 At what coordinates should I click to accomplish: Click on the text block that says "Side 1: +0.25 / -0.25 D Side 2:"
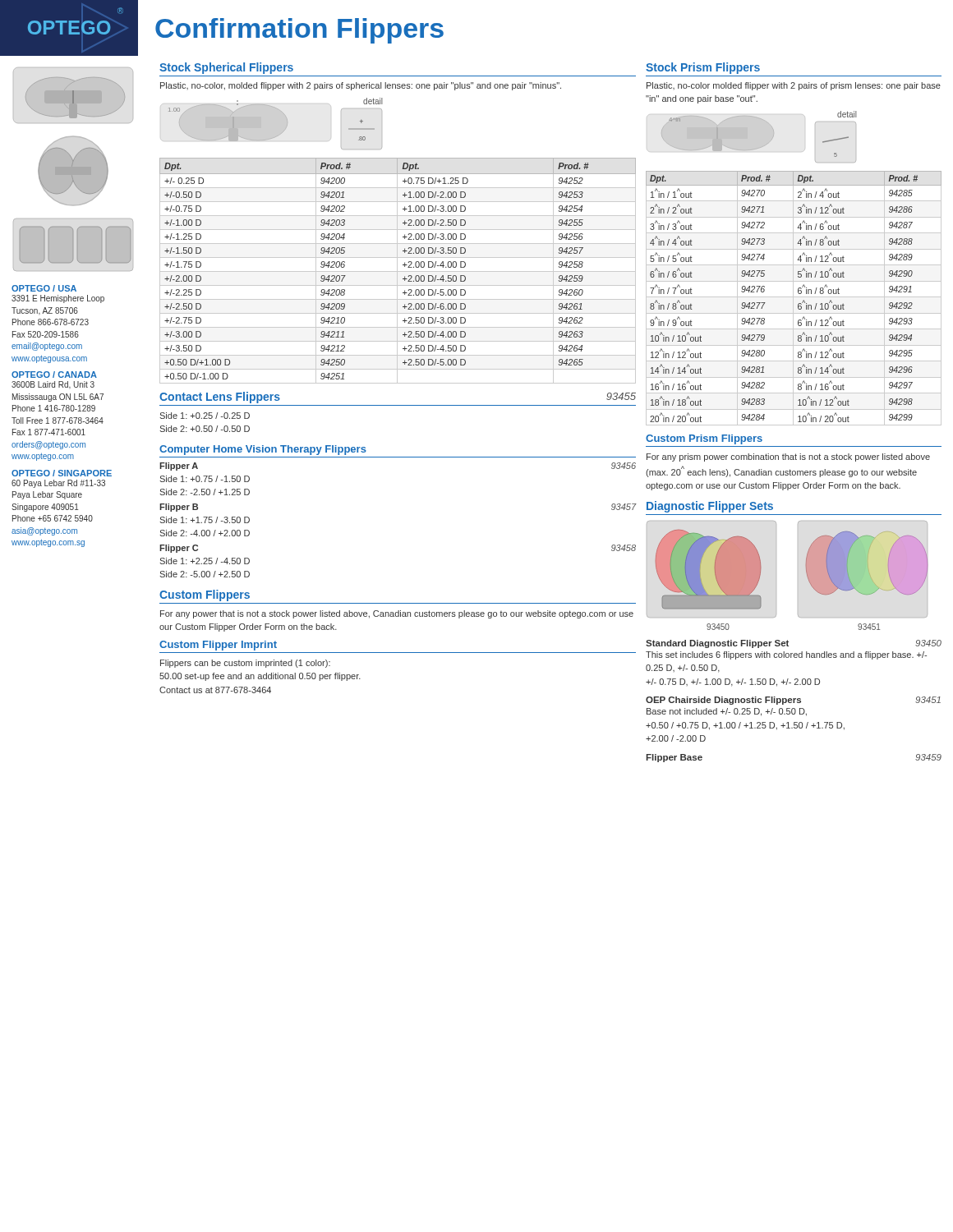pyautogui.click(x=205, y=422)
